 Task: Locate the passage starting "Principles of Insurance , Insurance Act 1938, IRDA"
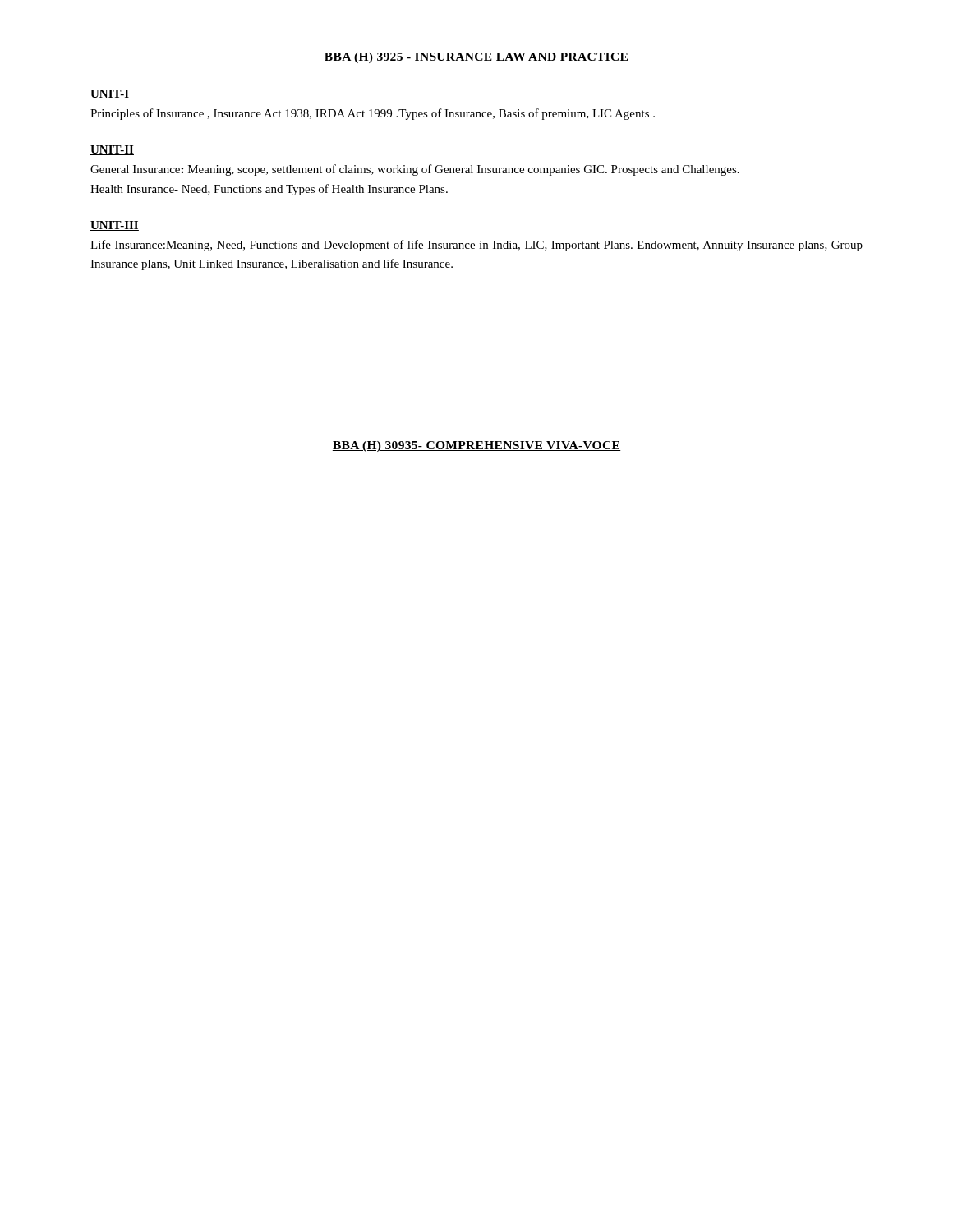(373, 113)
